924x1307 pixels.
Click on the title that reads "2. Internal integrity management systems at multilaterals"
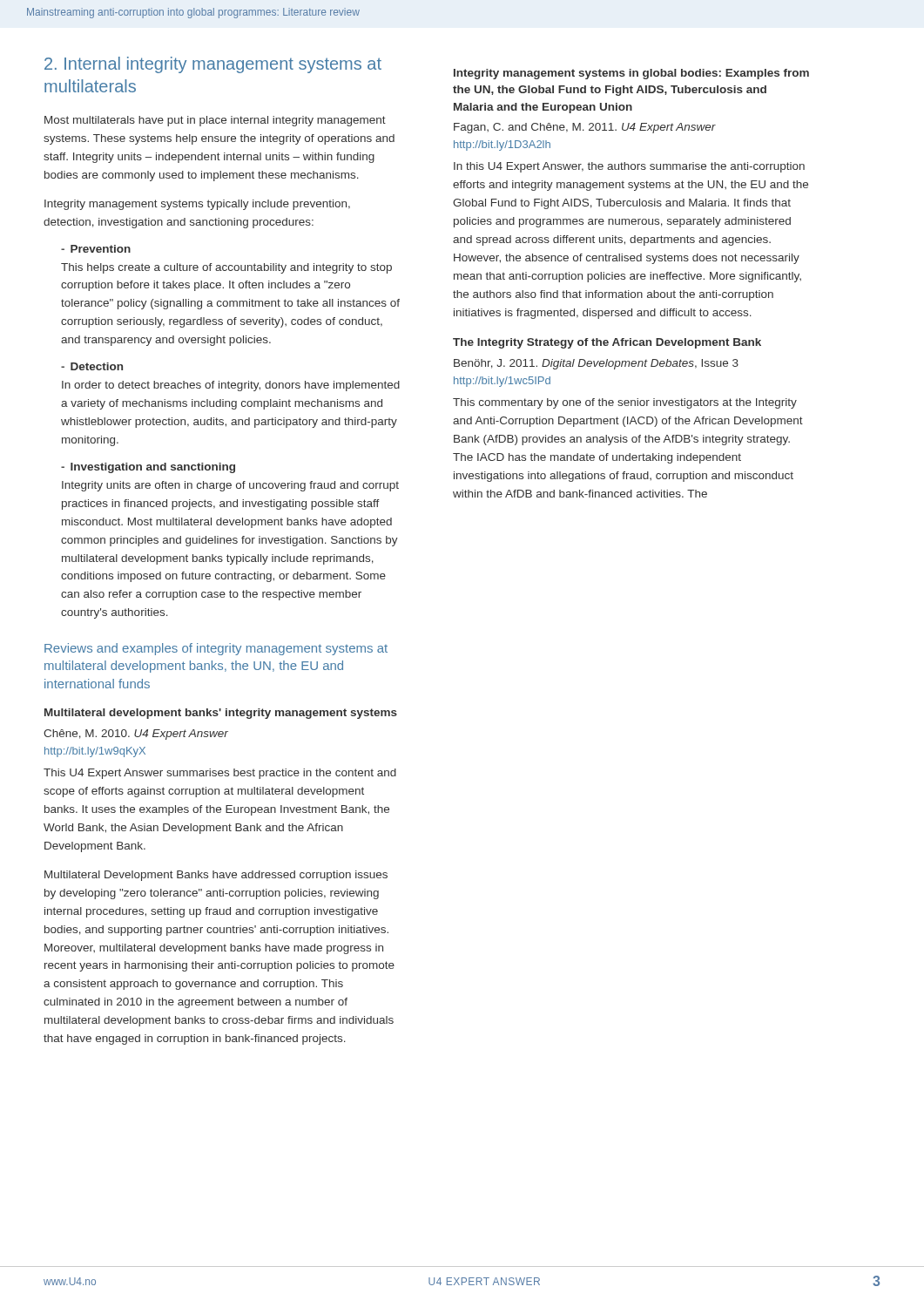tap(222, 75)
